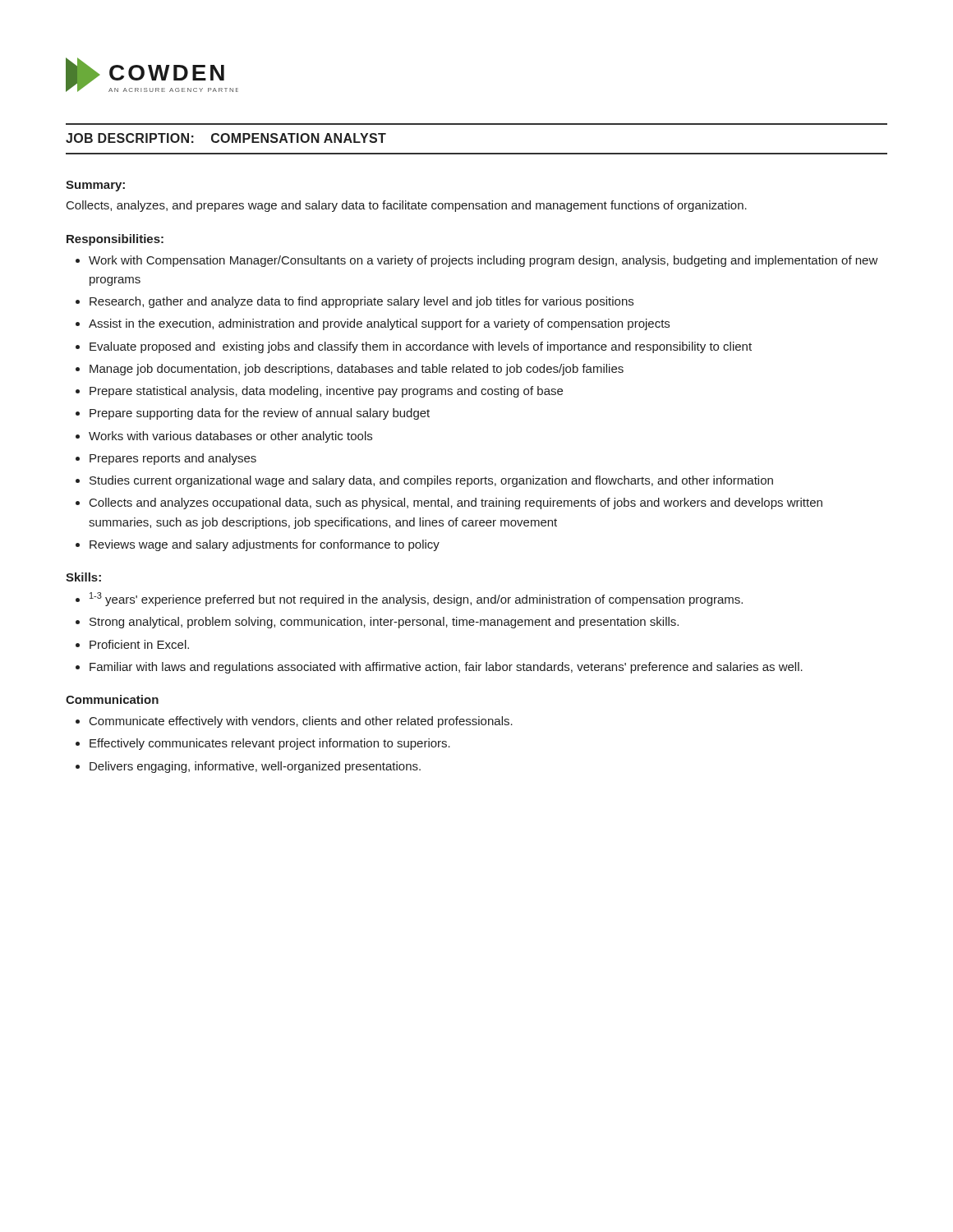Where is the passage that starts "Collects and analyzes occupational data, such as"?
The height and width of the screenshot is (1232, 953).
point(456,512)
